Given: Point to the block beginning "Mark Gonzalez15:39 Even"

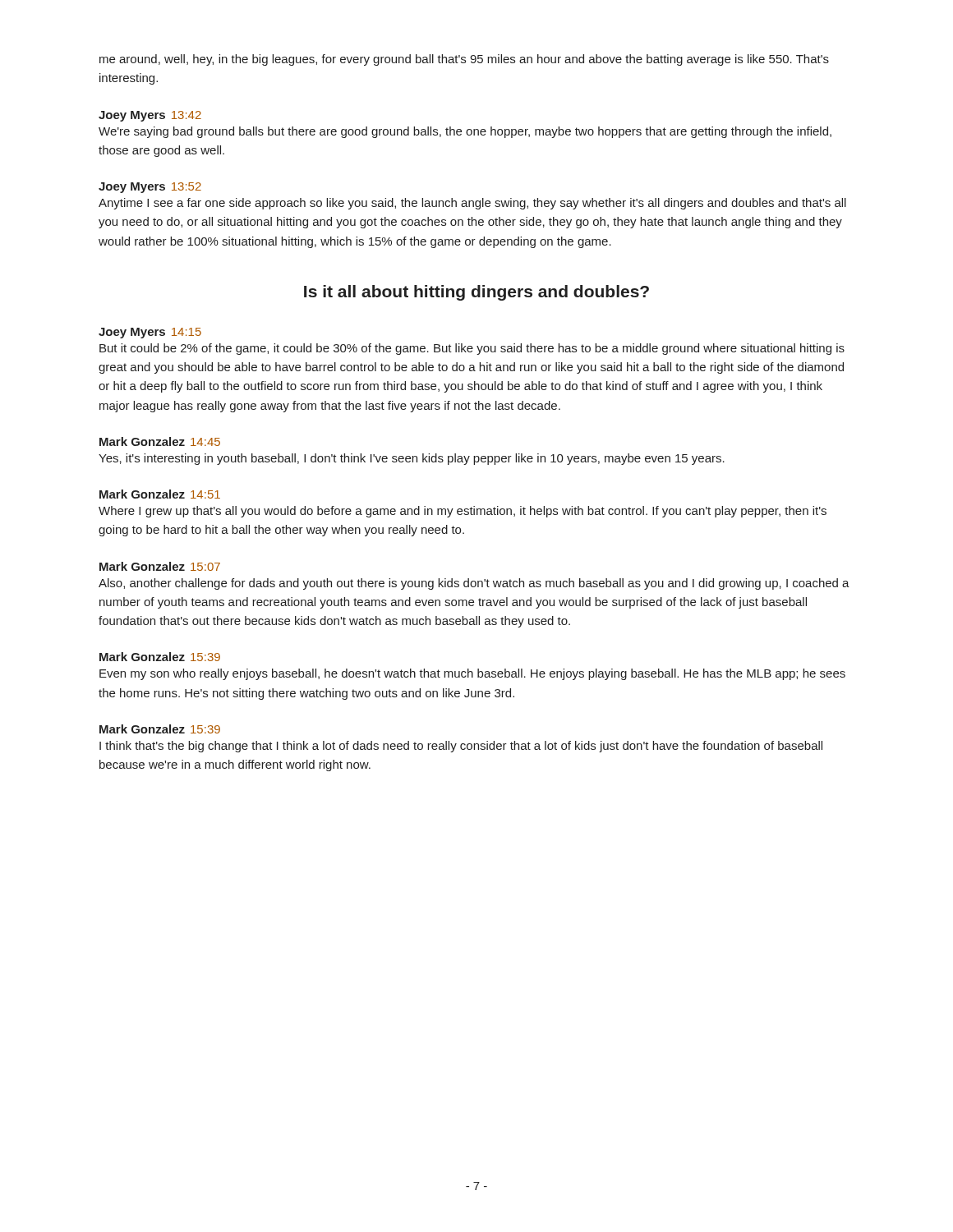Looking at the screenshot, I should (476, 676).
